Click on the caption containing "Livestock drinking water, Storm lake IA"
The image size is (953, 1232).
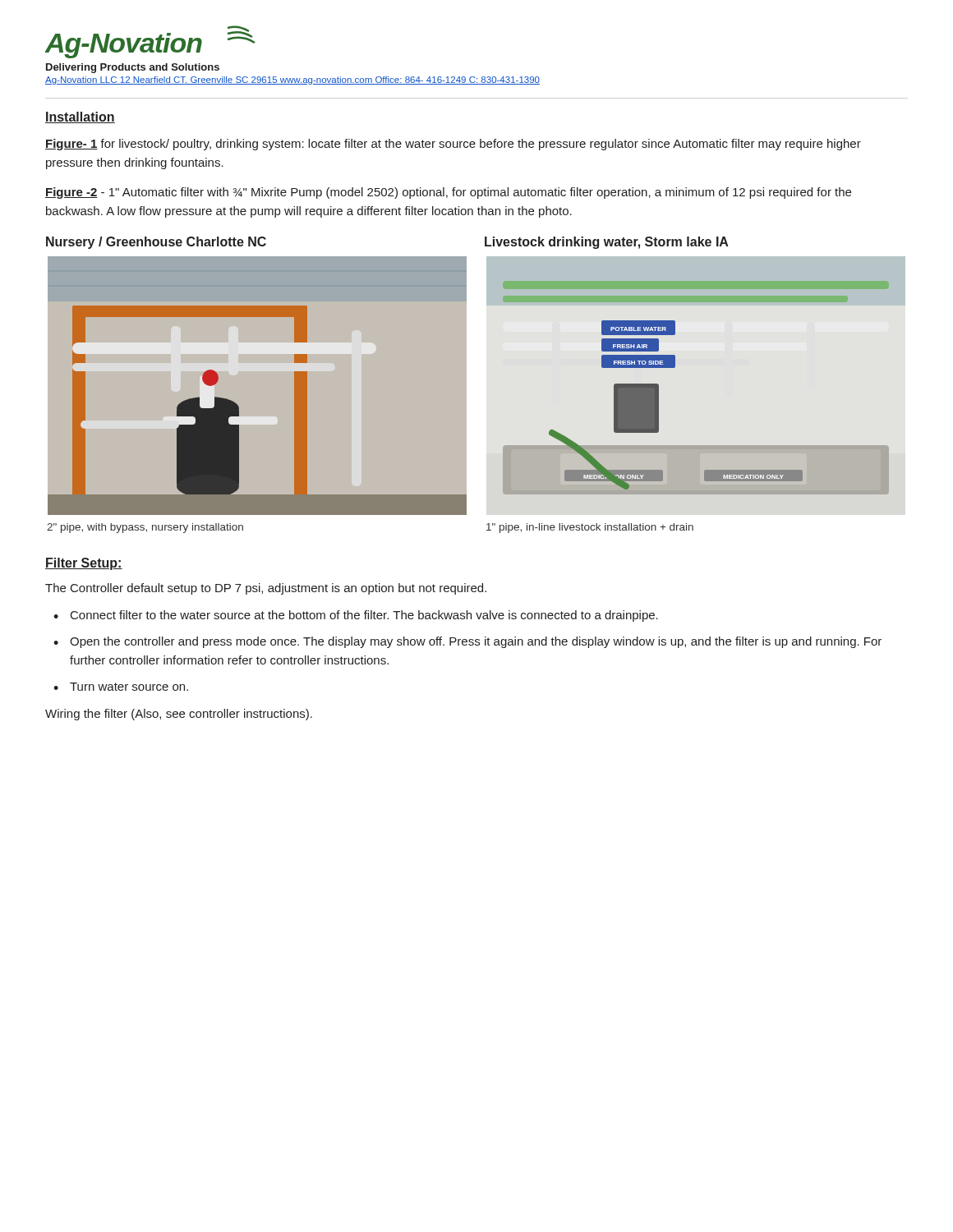pos(606,242)
